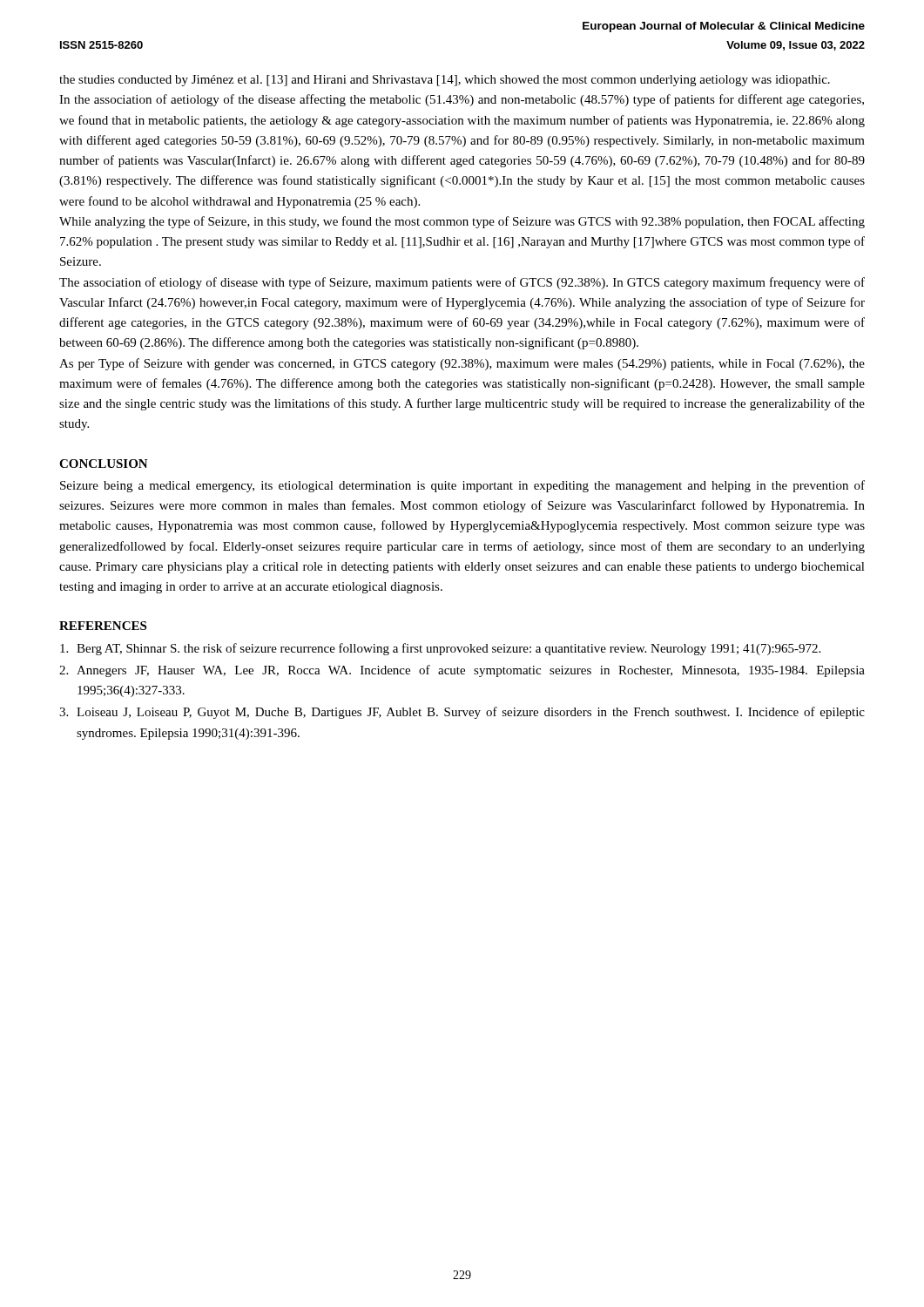Find the text block starting "As per Type of Seizure with gender"
924x1307 pixels.
[x=462, y=394]
